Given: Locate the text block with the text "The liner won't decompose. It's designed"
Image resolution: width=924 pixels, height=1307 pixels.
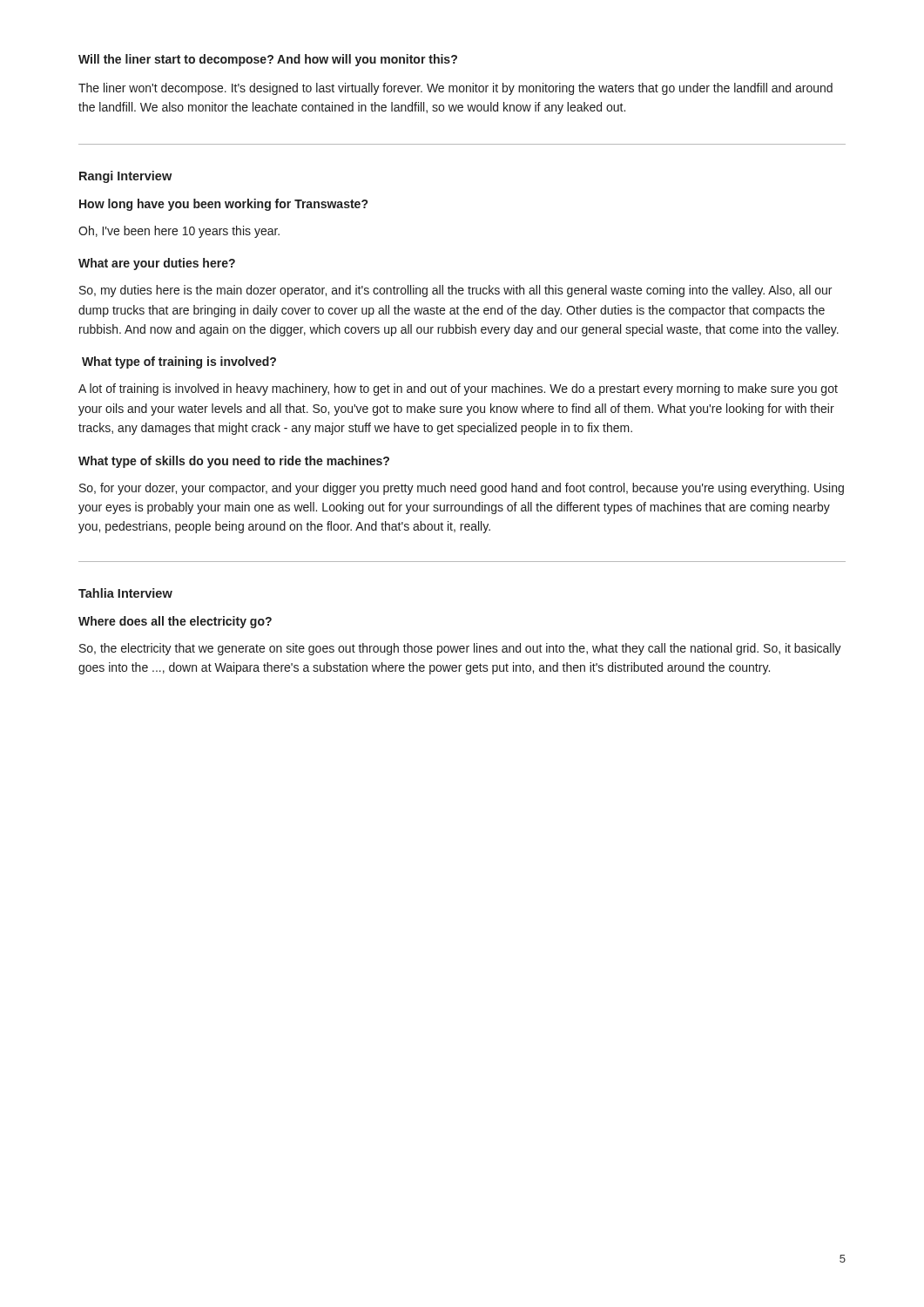Looking at the screenshot, I should tap(456, 98).
